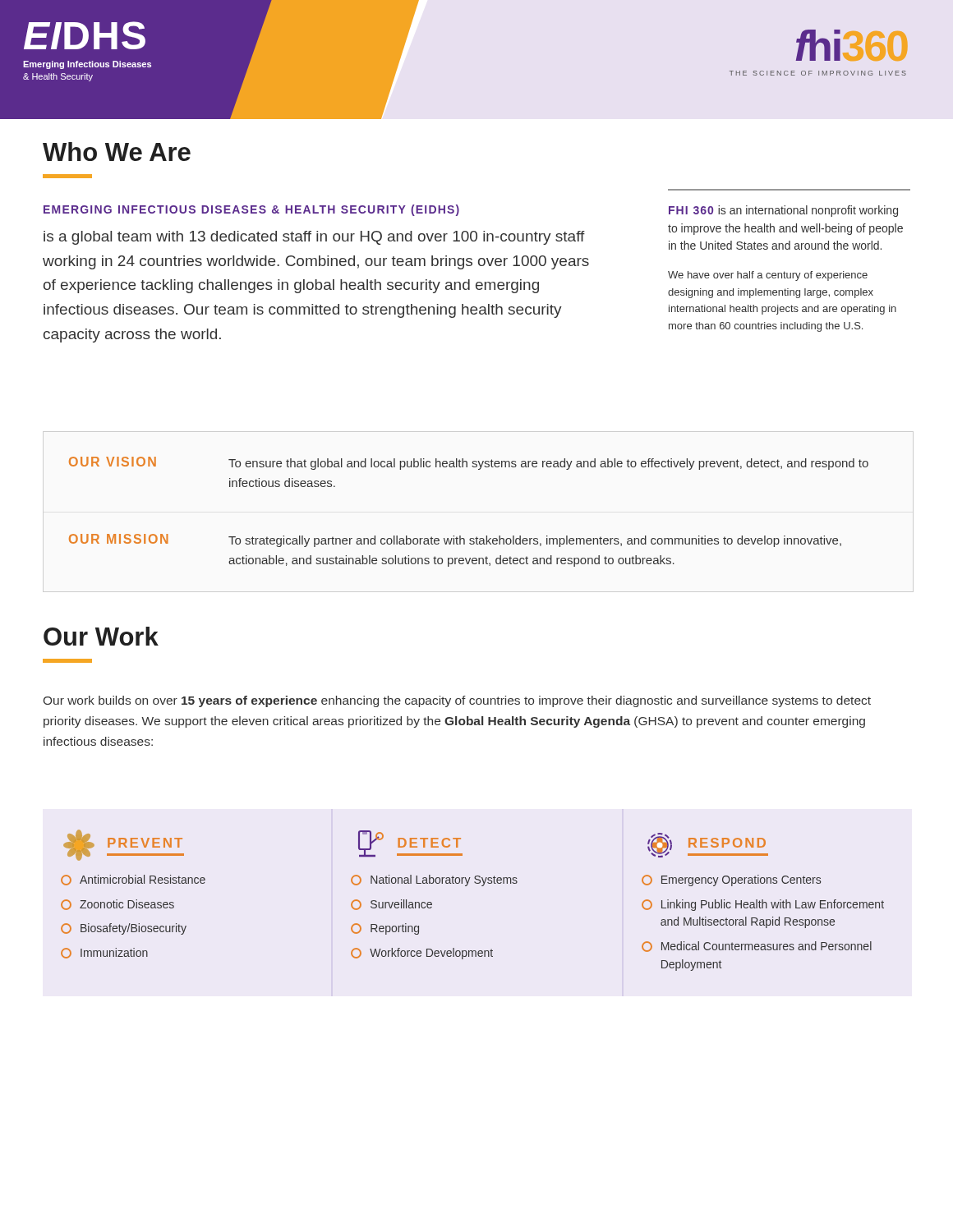Find a table

(x=478, y=512)
